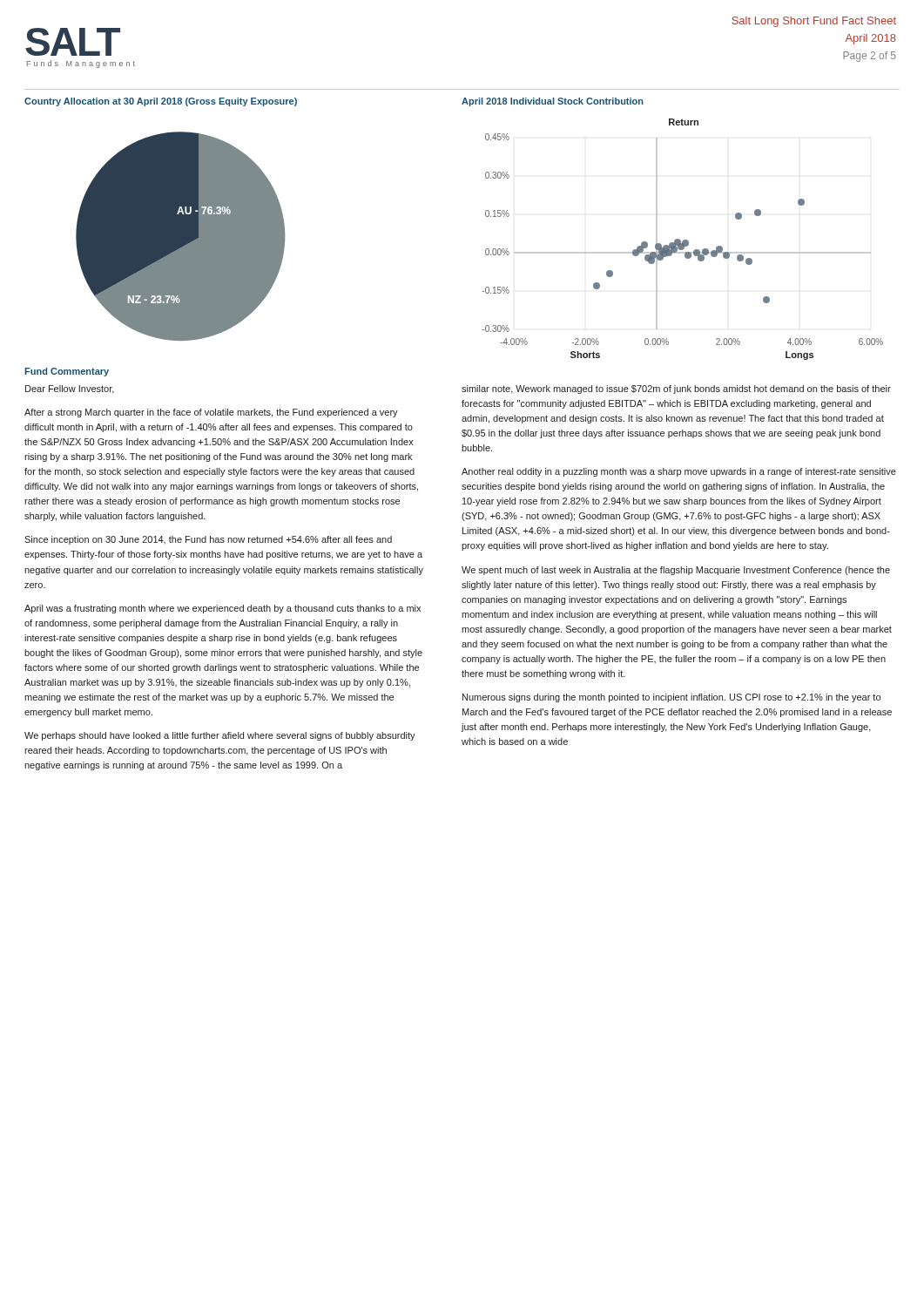The image size is (924, 1307).
Task: Click on the passage starting "Fund Commentary"
Action: coord(67,371)
